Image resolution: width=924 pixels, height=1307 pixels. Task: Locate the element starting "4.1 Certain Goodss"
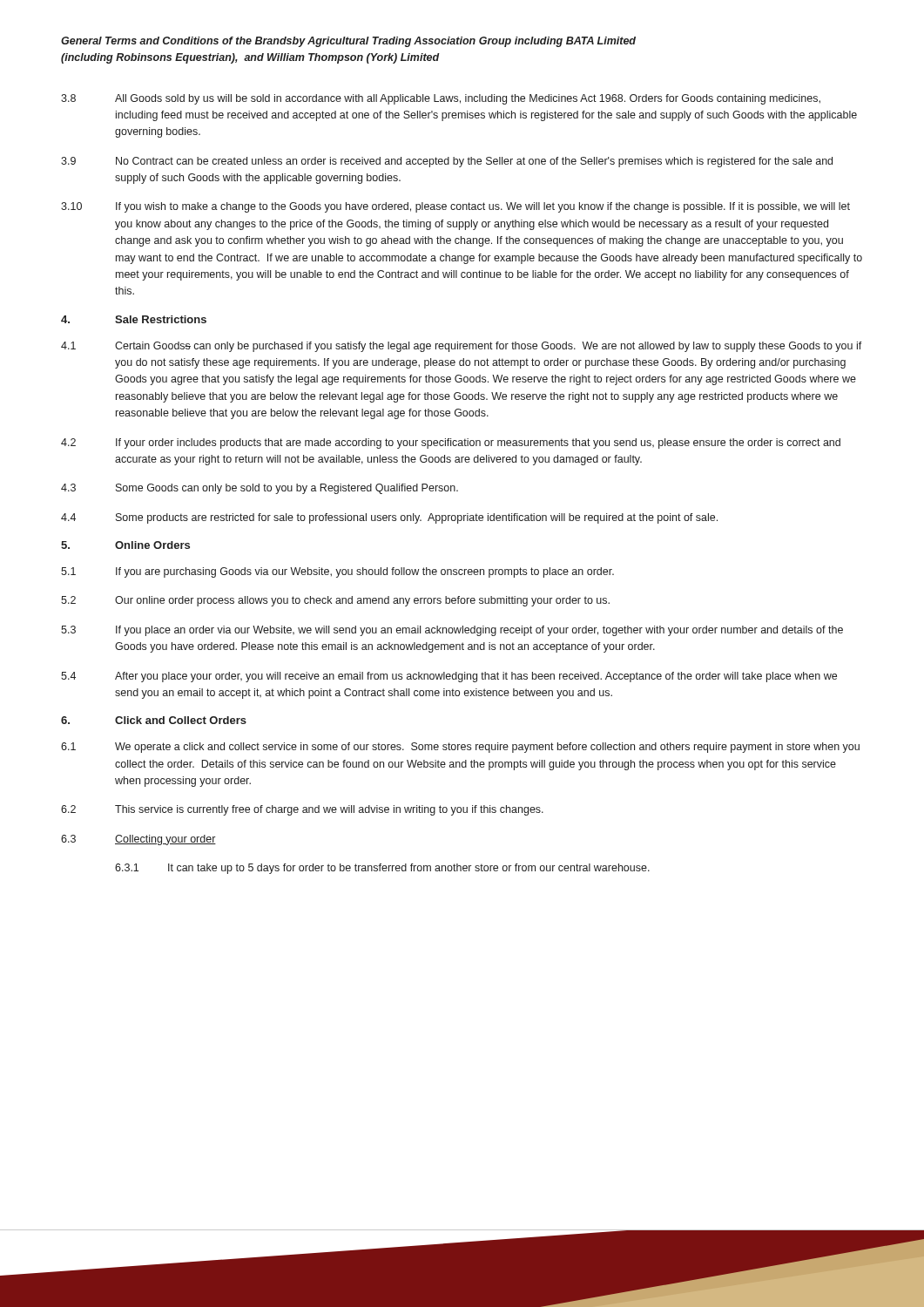[462, 380]
